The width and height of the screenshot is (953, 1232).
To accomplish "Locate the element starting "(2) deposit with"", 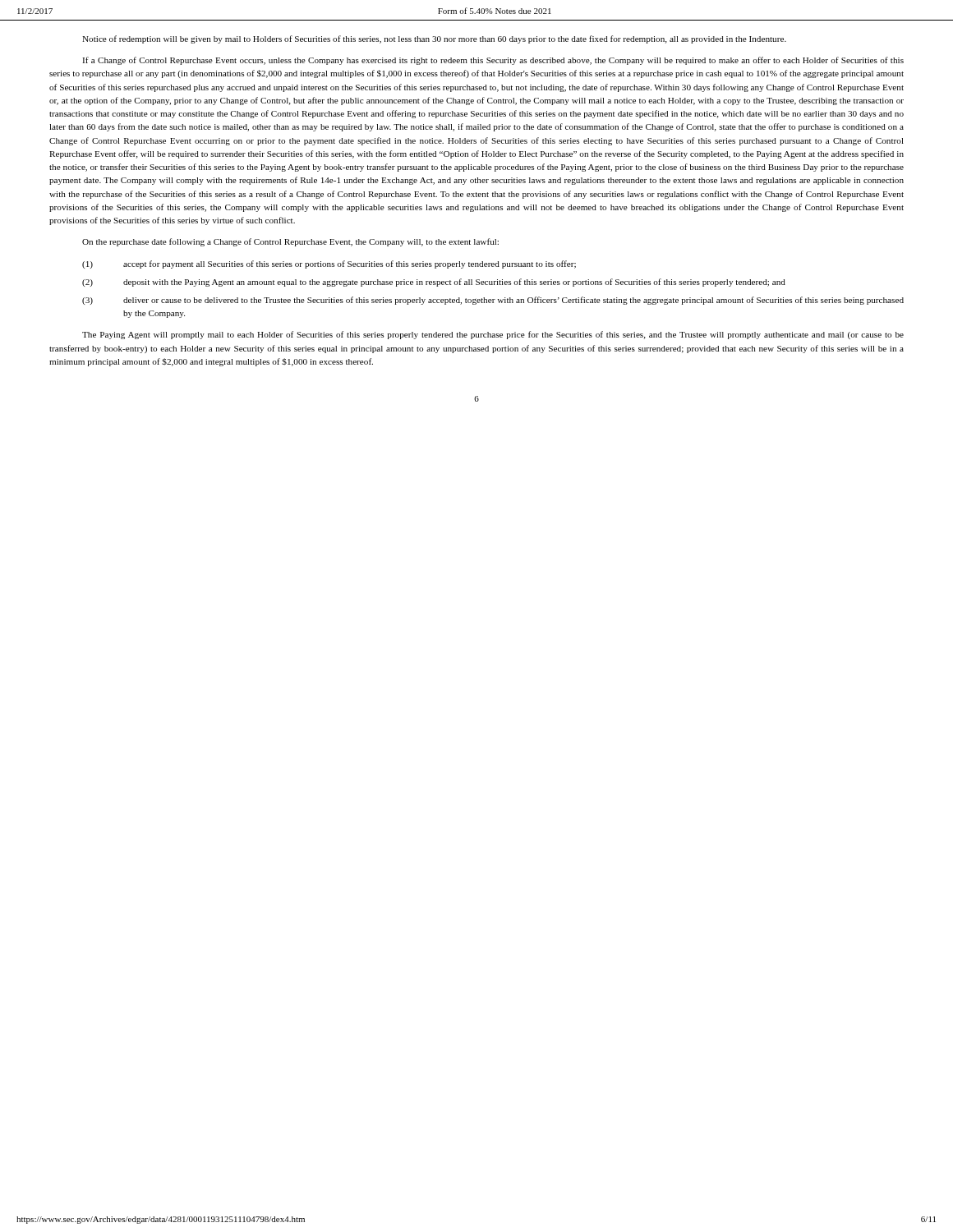I will [x=476, y=282].
